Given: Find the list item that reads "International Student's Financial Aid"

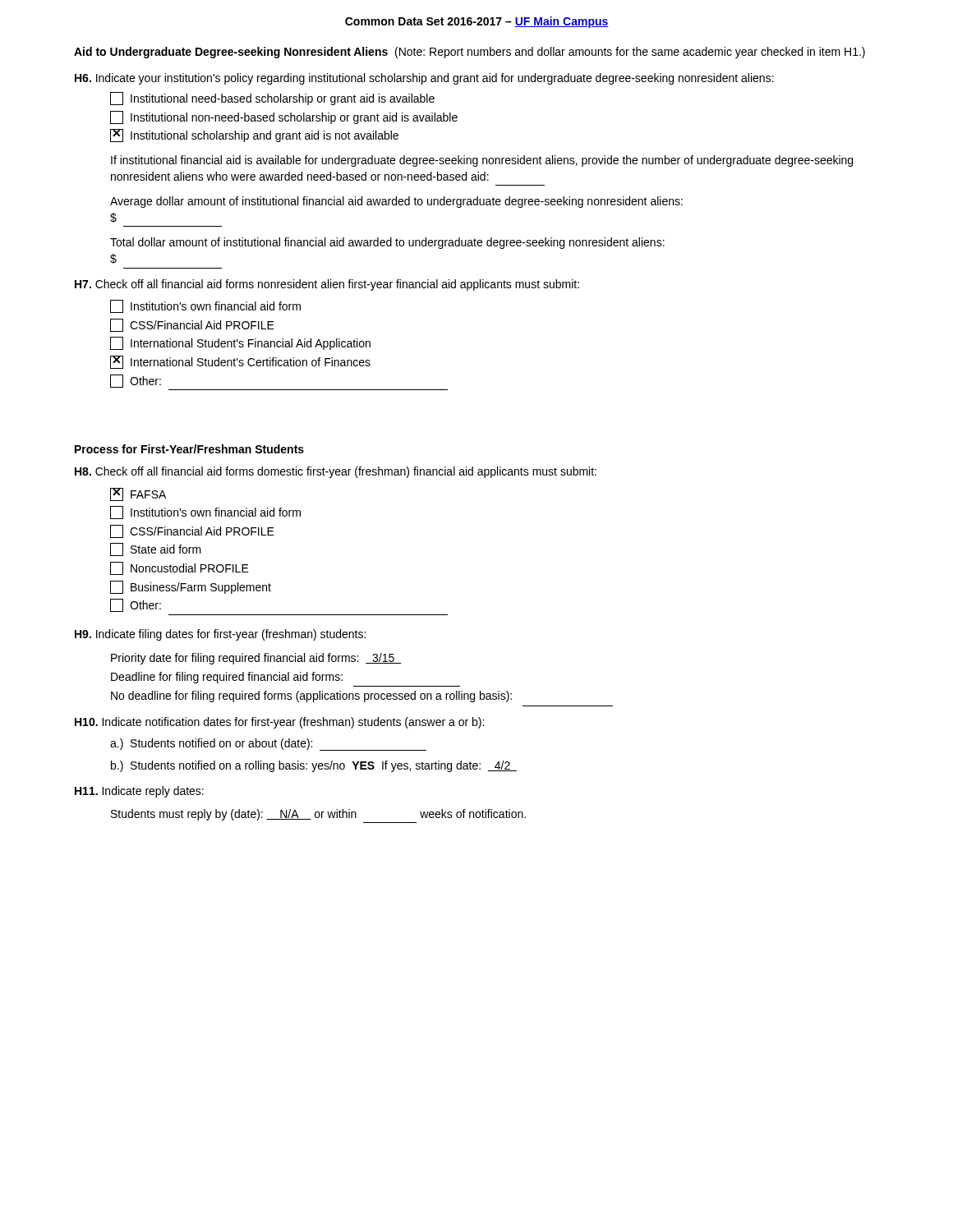Looking at the screenshot, I should 241,344.
